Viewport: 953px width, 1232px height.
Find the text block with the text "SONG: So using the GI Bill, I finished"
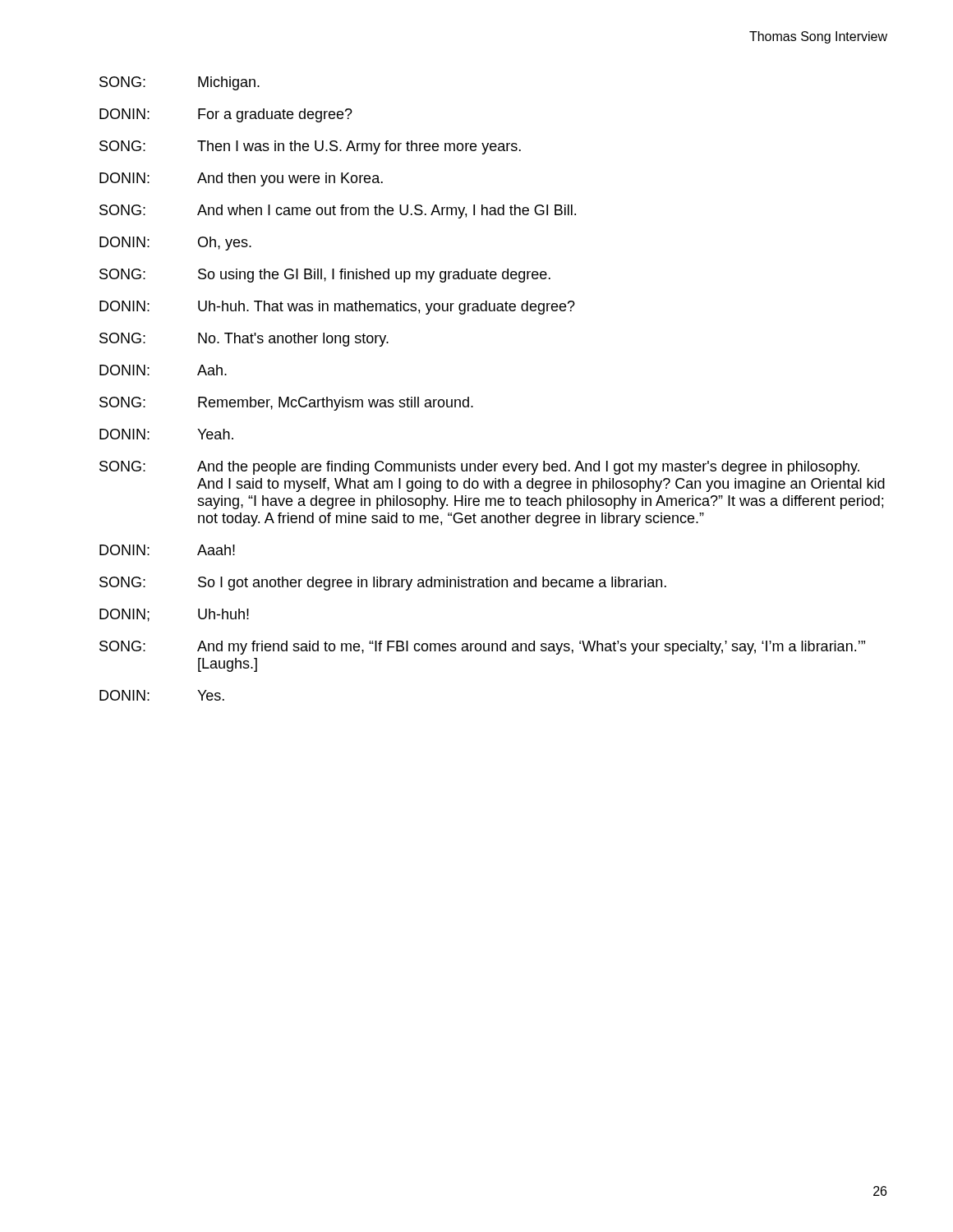(493, 275)
